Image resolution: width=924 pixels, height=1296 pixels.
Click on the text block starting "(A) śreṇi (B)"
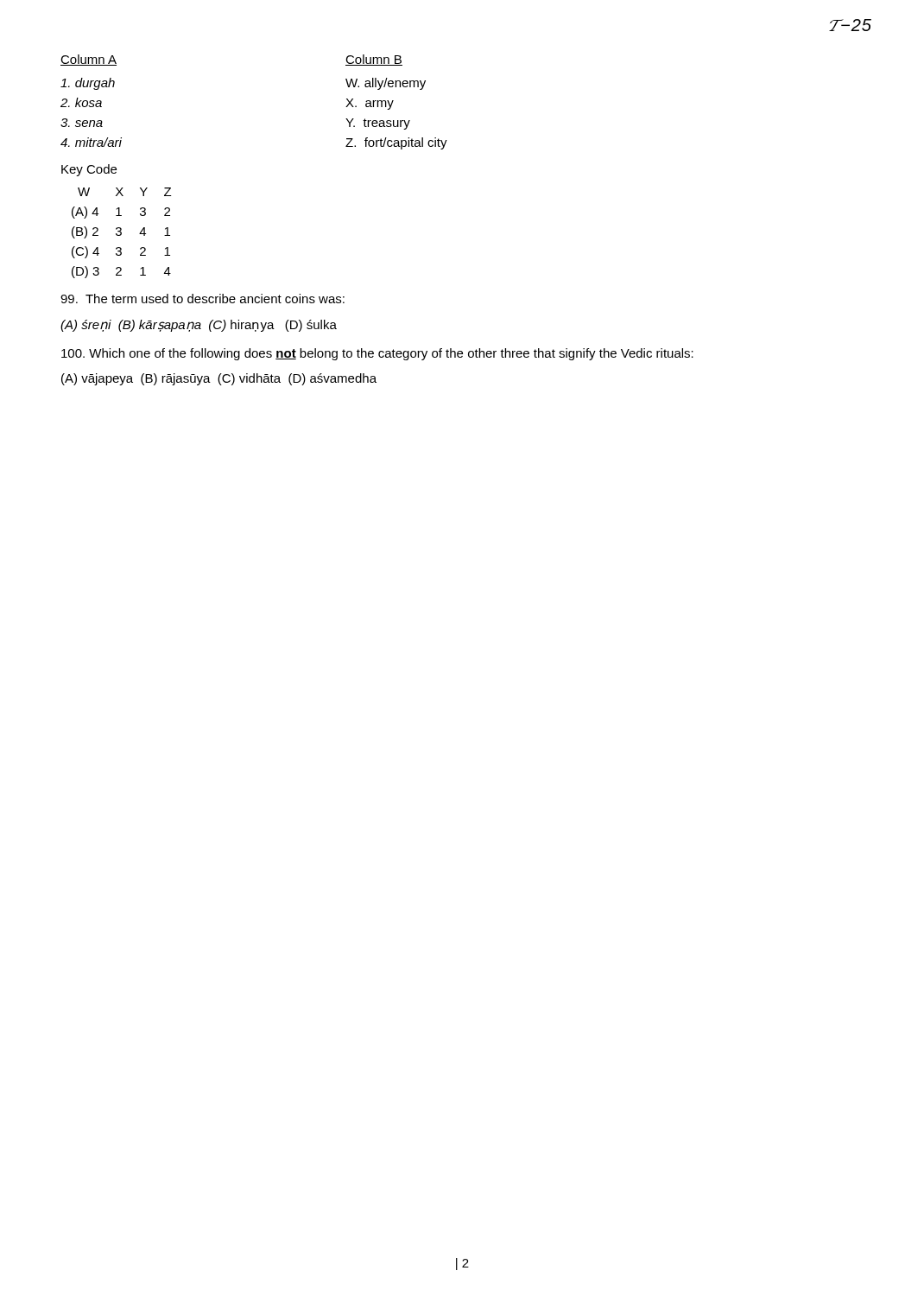[x=199, y=324]
